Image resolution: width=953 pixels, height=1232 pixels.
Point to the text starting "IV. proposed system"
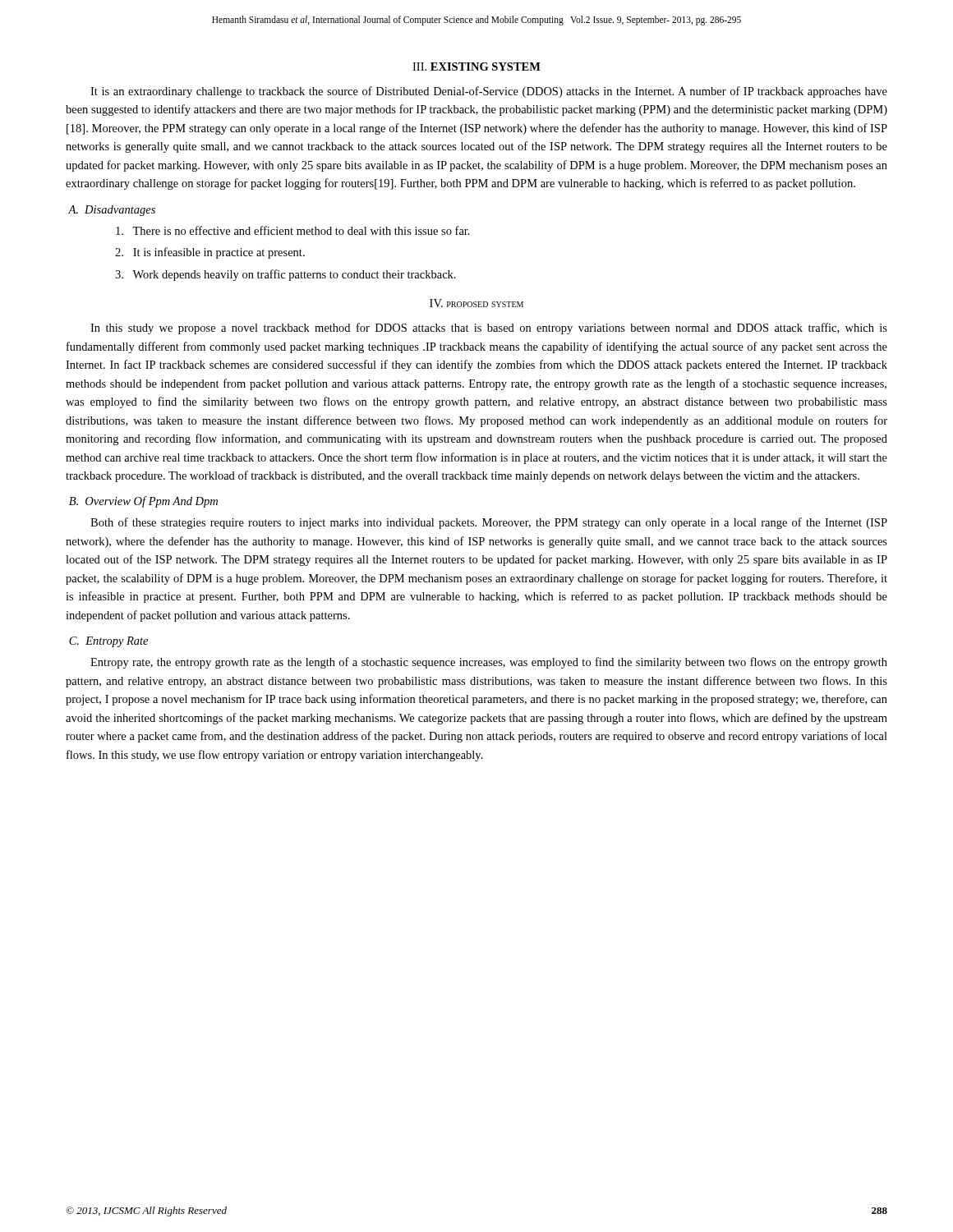[x=476, y=303]
